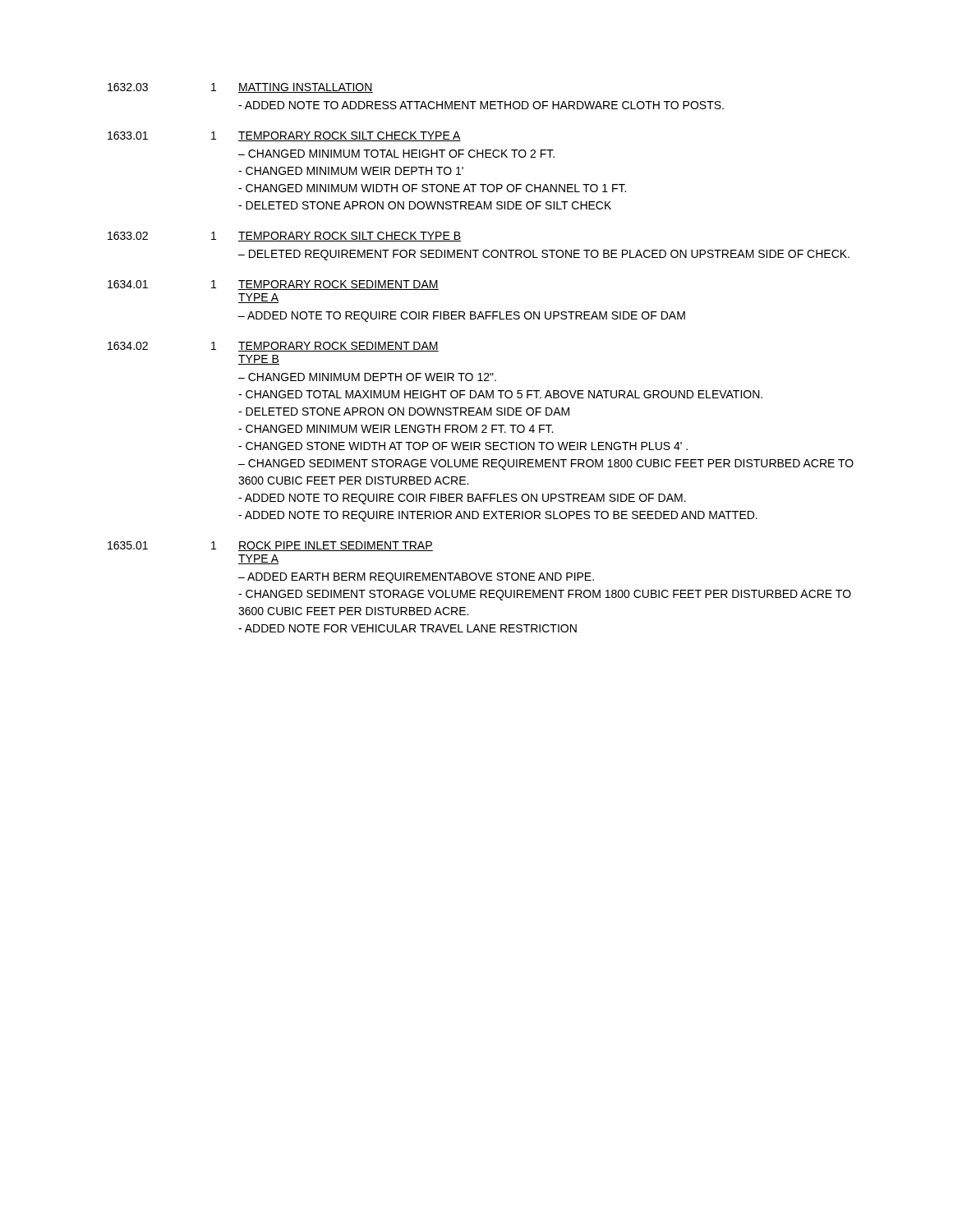Locate the block of text that opens with "02 1 TEMPORARY ROCK SILT CHECK"
This screenshot has width=953, height=1232.
click(x=284, y=237)
